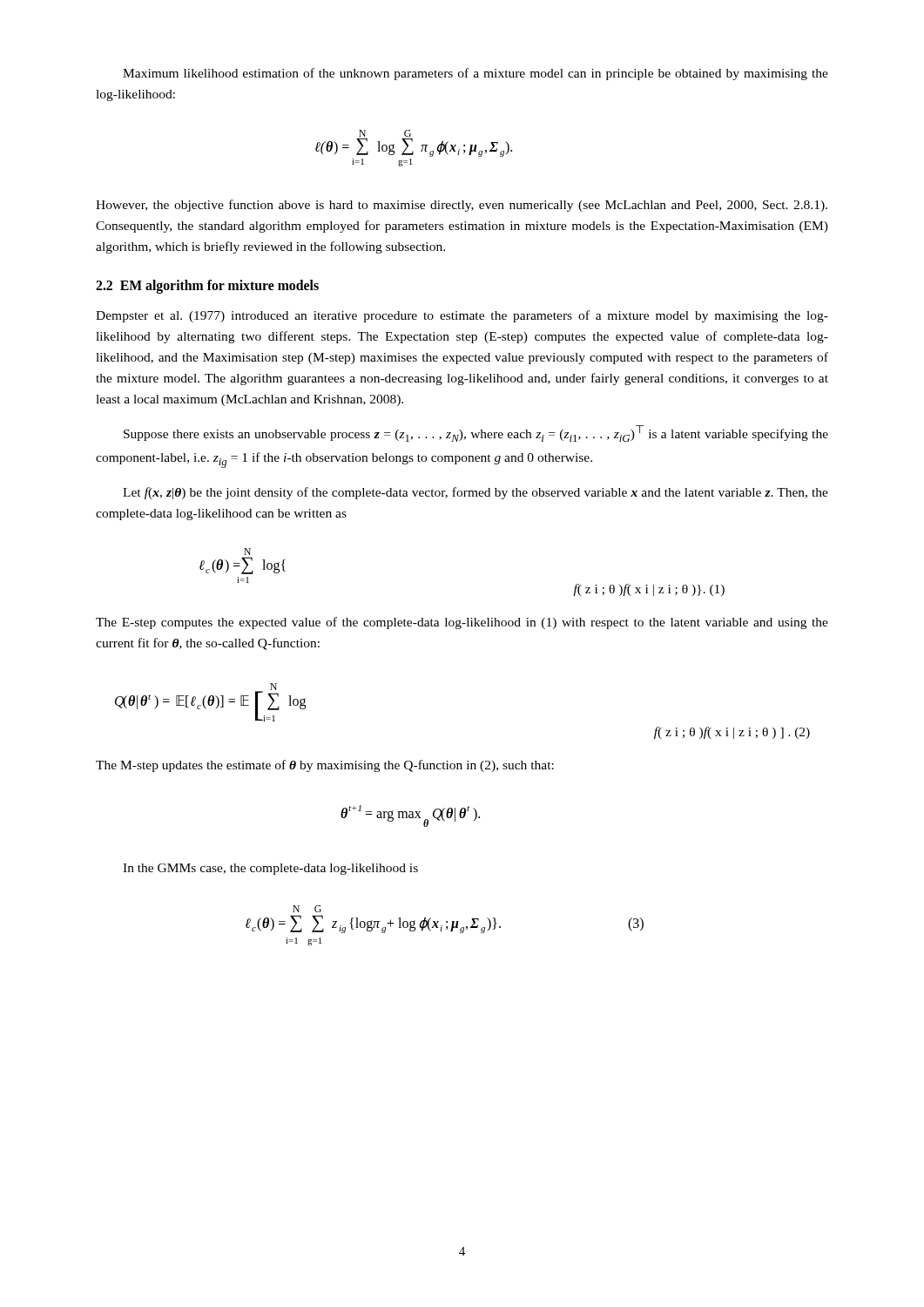Find the element starting "Q ( θ | θ t )"
Image resolution: width=924 pixels, height=1307 pixels.
210,702
